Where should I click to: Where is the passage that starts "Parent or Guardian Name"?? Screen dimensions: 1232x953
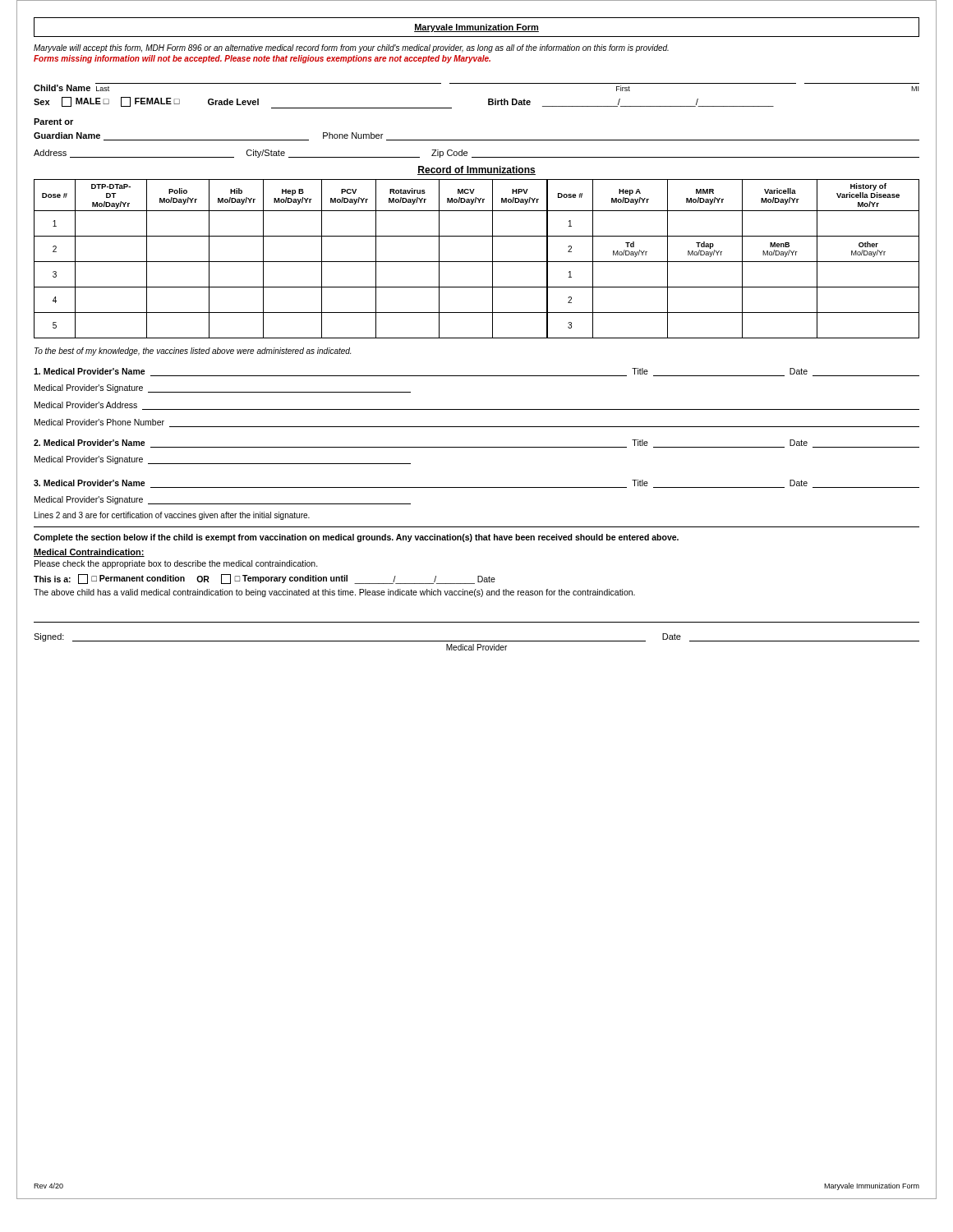pos(476,129)
